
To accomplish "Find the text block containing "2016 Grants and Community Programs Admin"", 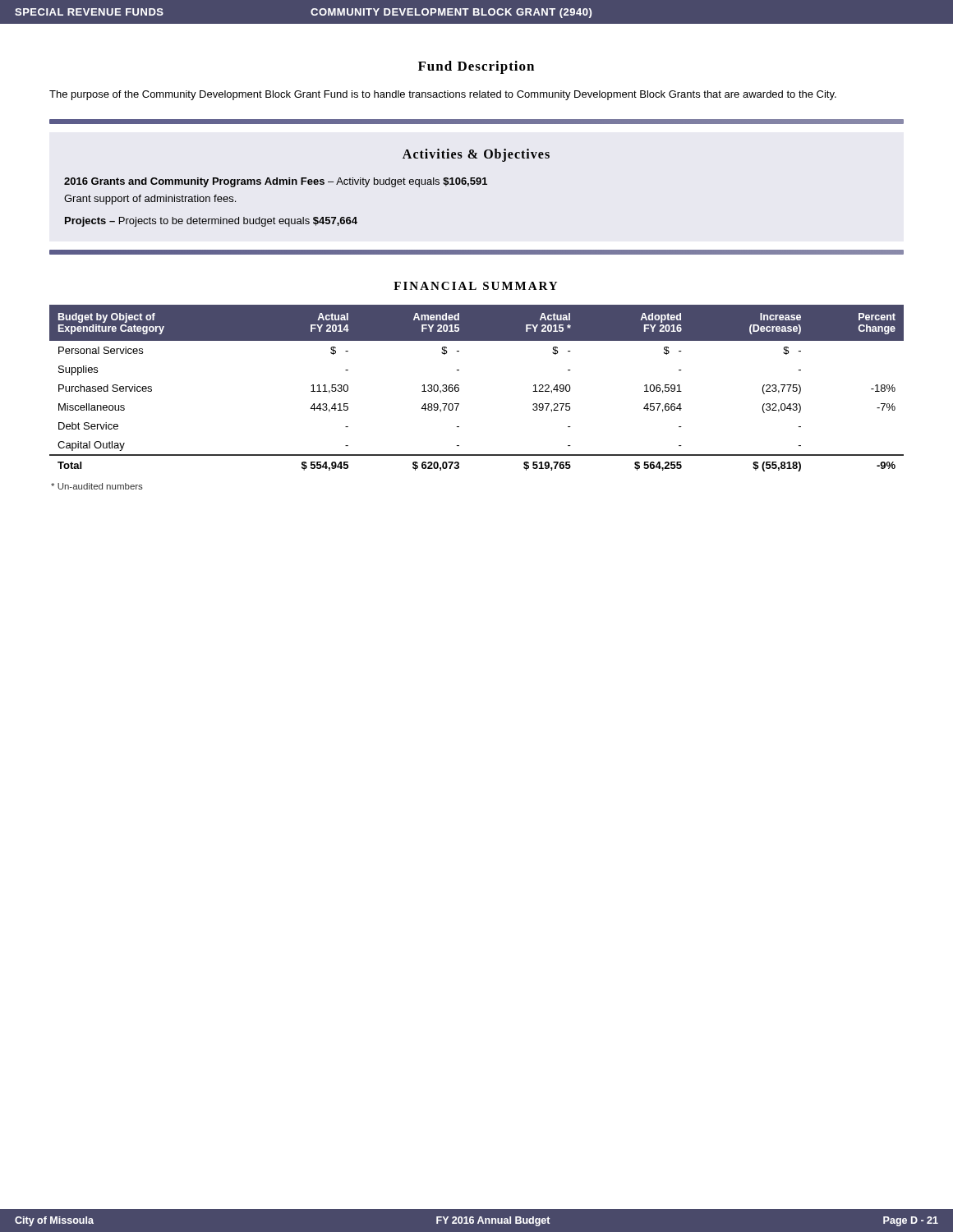I will 276,190.
